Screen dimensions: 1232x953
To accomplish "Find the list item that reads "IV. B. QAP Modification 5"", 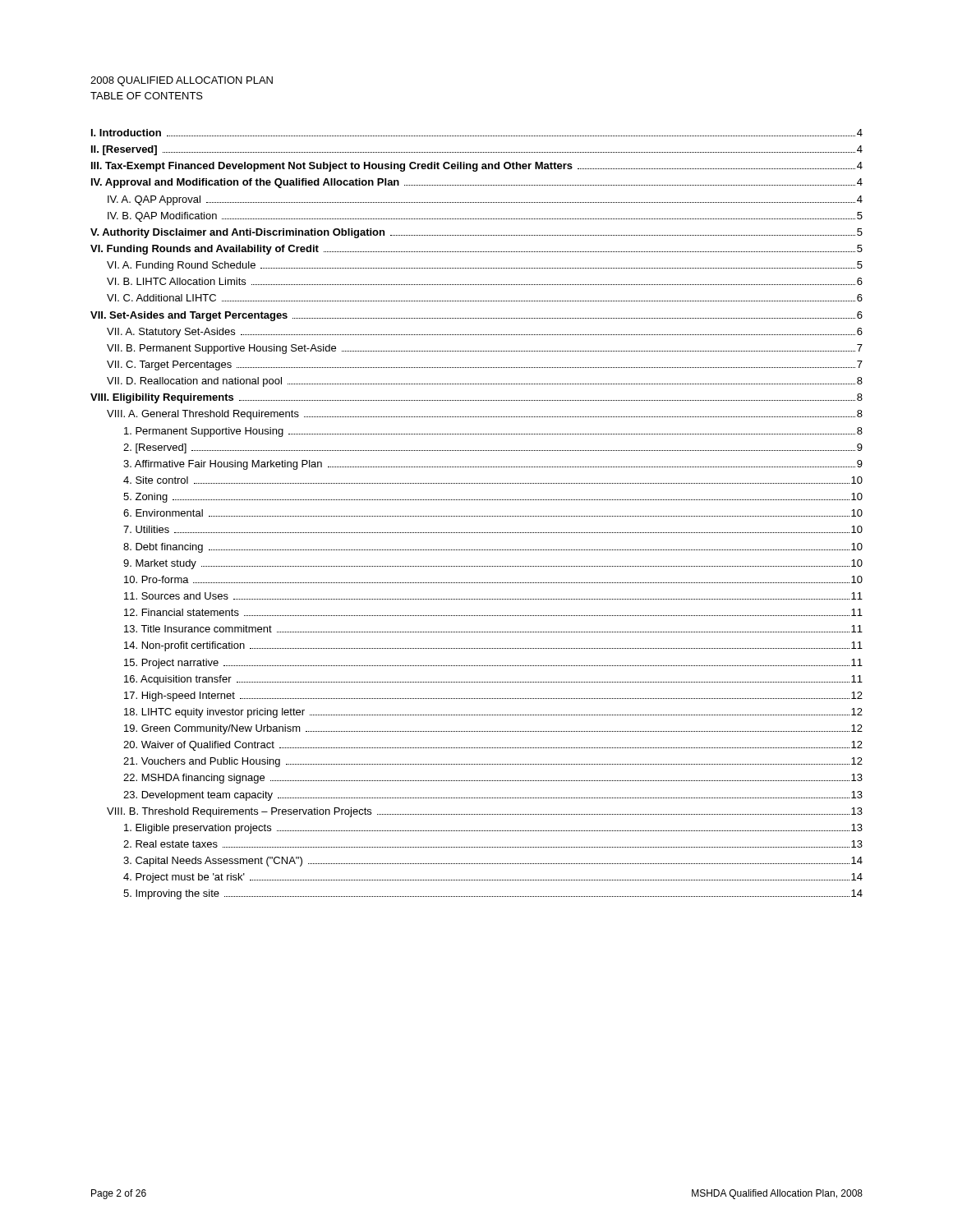I will [x=476, y=216].
